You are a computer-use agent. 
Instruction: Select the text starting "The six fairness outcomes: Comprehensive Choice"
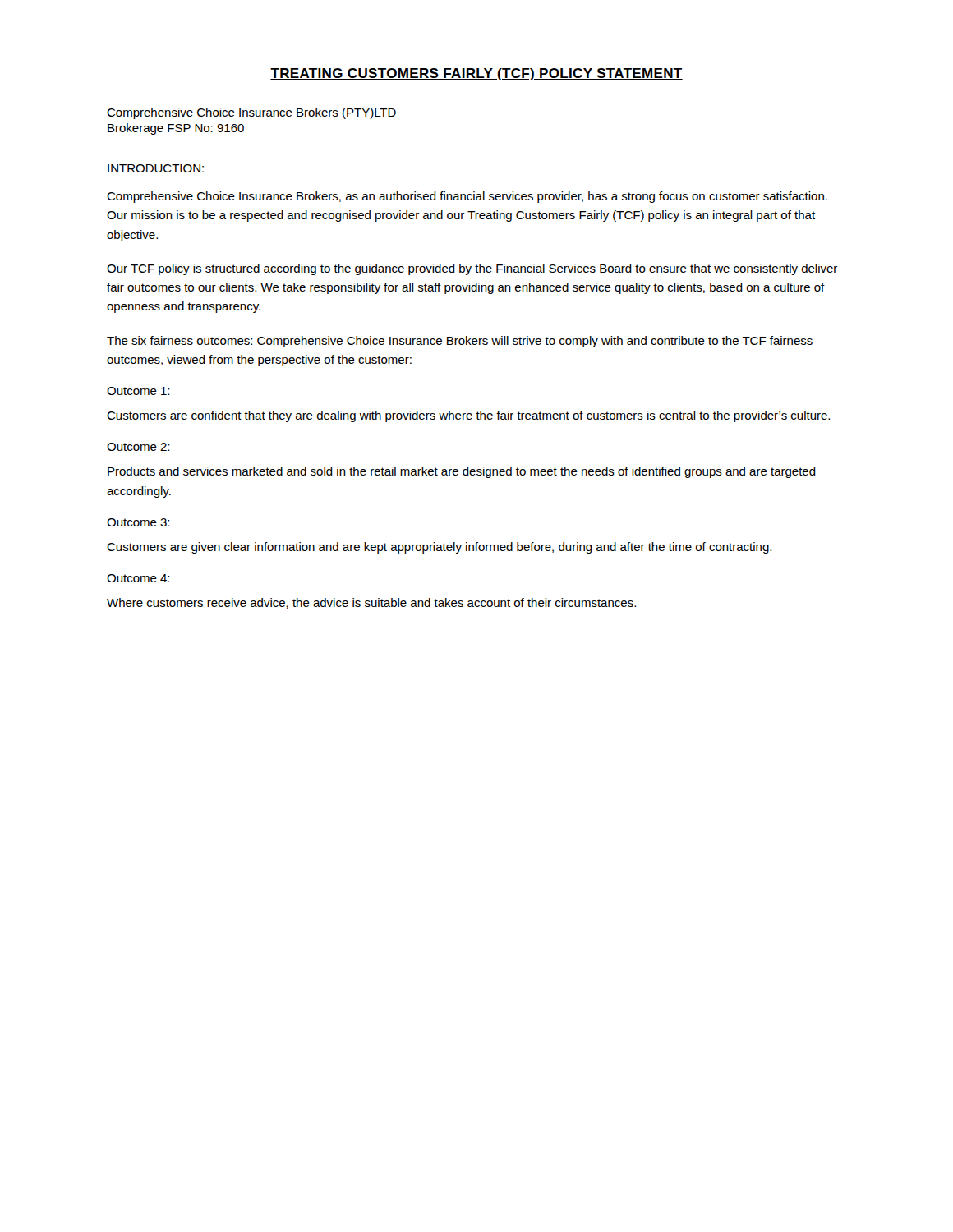click(x=460, y=350)
